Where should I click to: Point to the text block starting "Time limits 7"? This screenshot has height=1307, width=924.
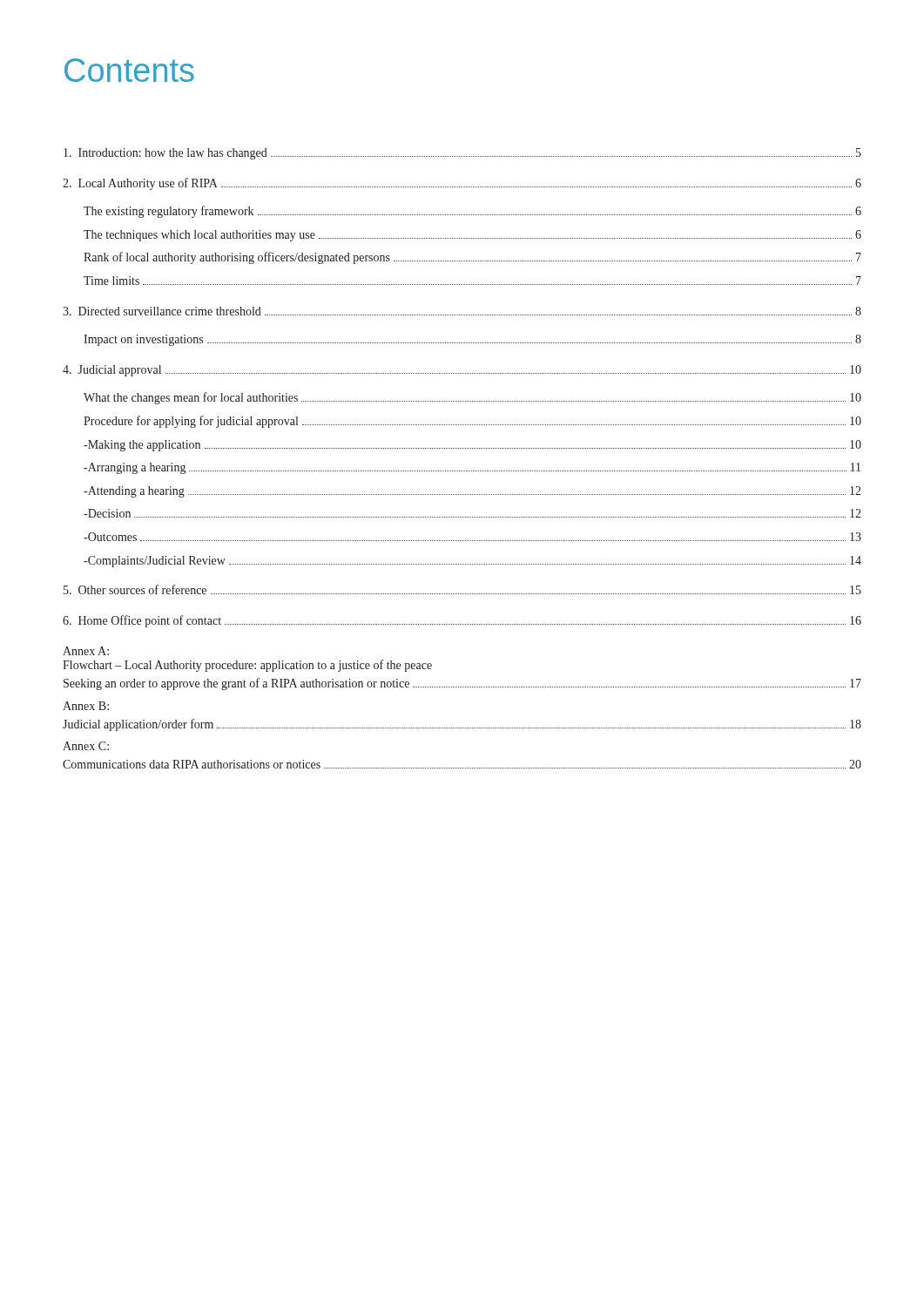coord(472,282)
